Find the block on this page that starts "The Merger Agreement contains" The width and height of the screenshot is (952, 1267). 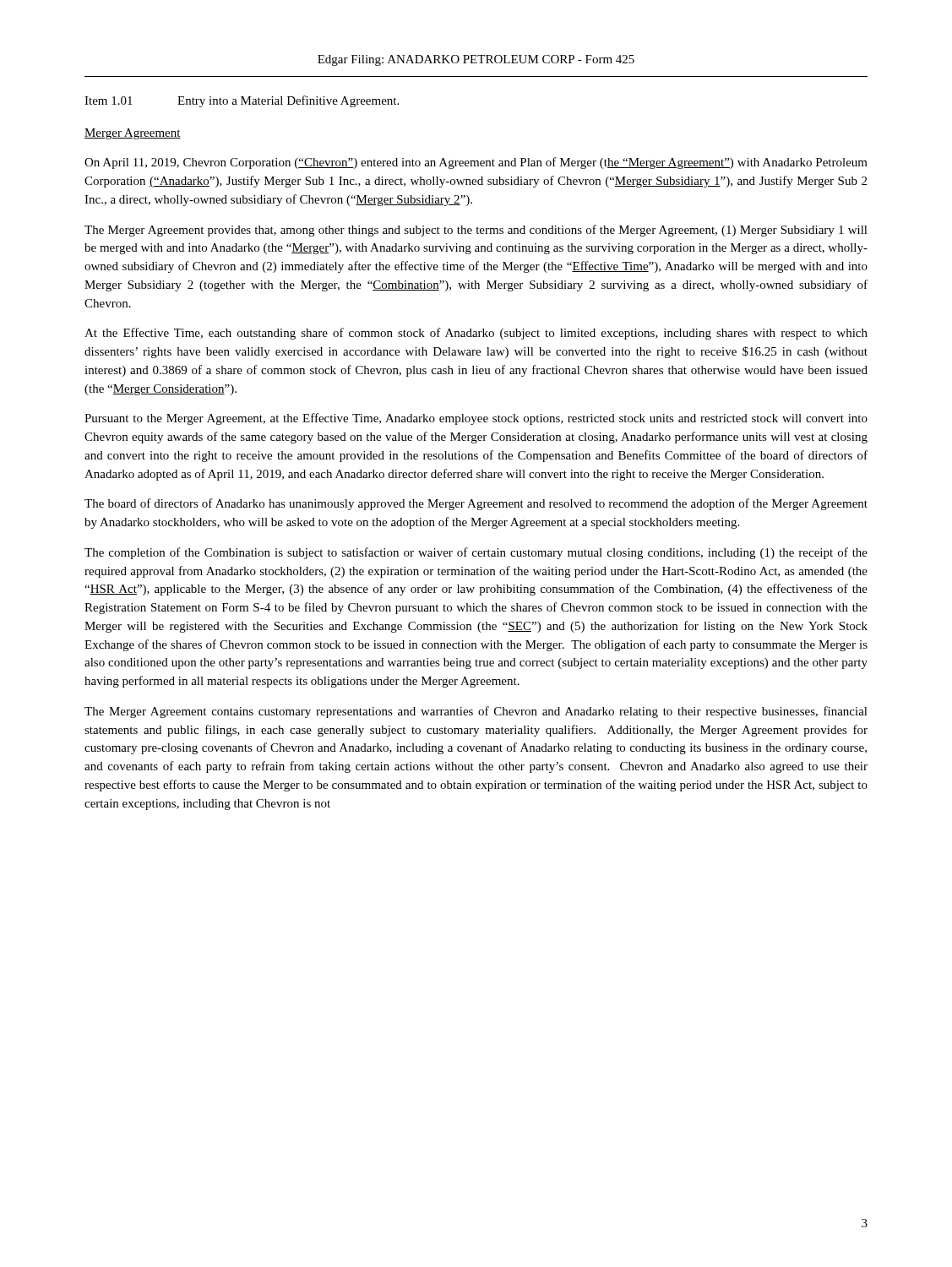[476, 757]
